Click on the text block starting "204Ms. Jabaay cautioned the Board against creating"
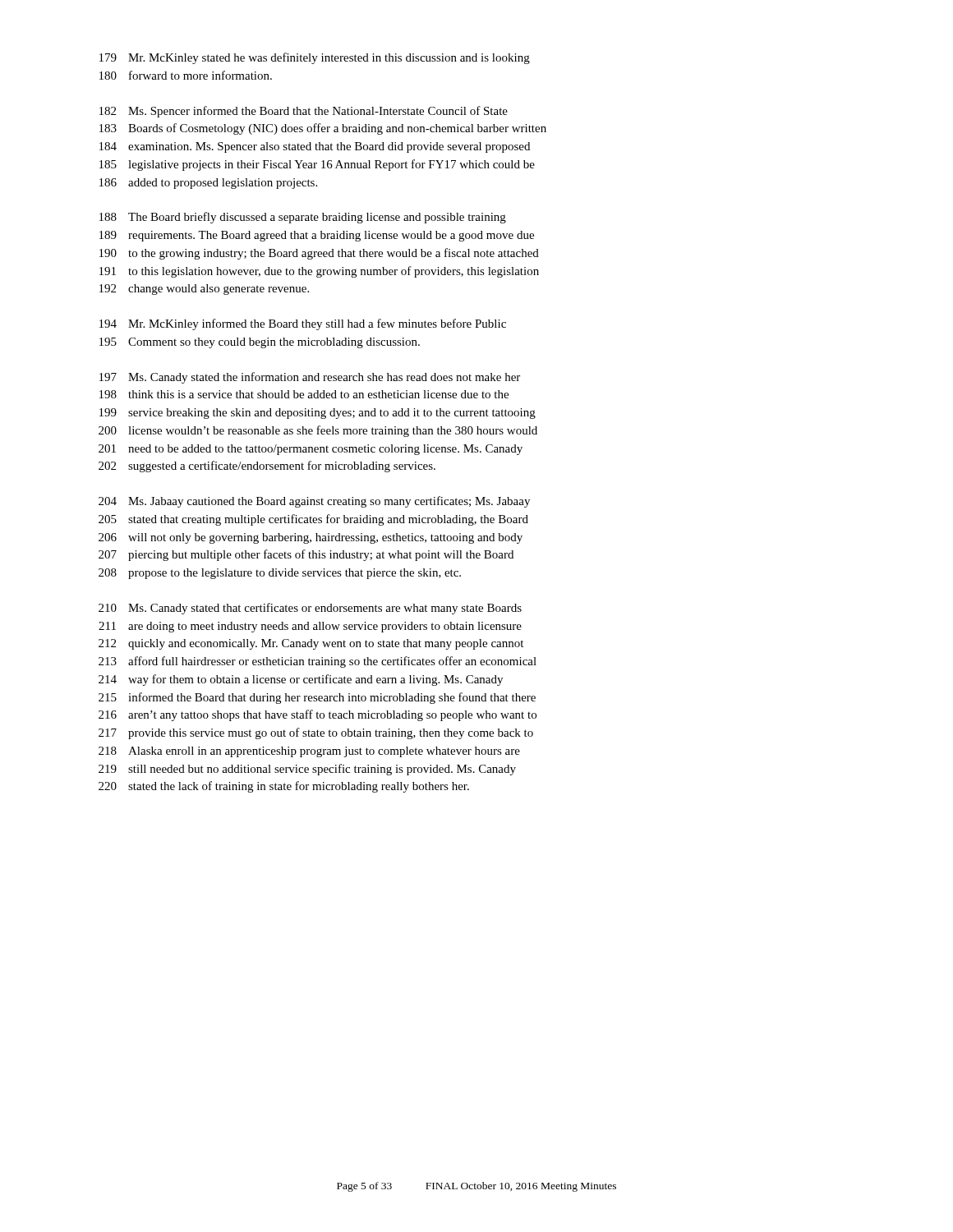This screenshot has height=1232, width=953. [x=476, y=537]
